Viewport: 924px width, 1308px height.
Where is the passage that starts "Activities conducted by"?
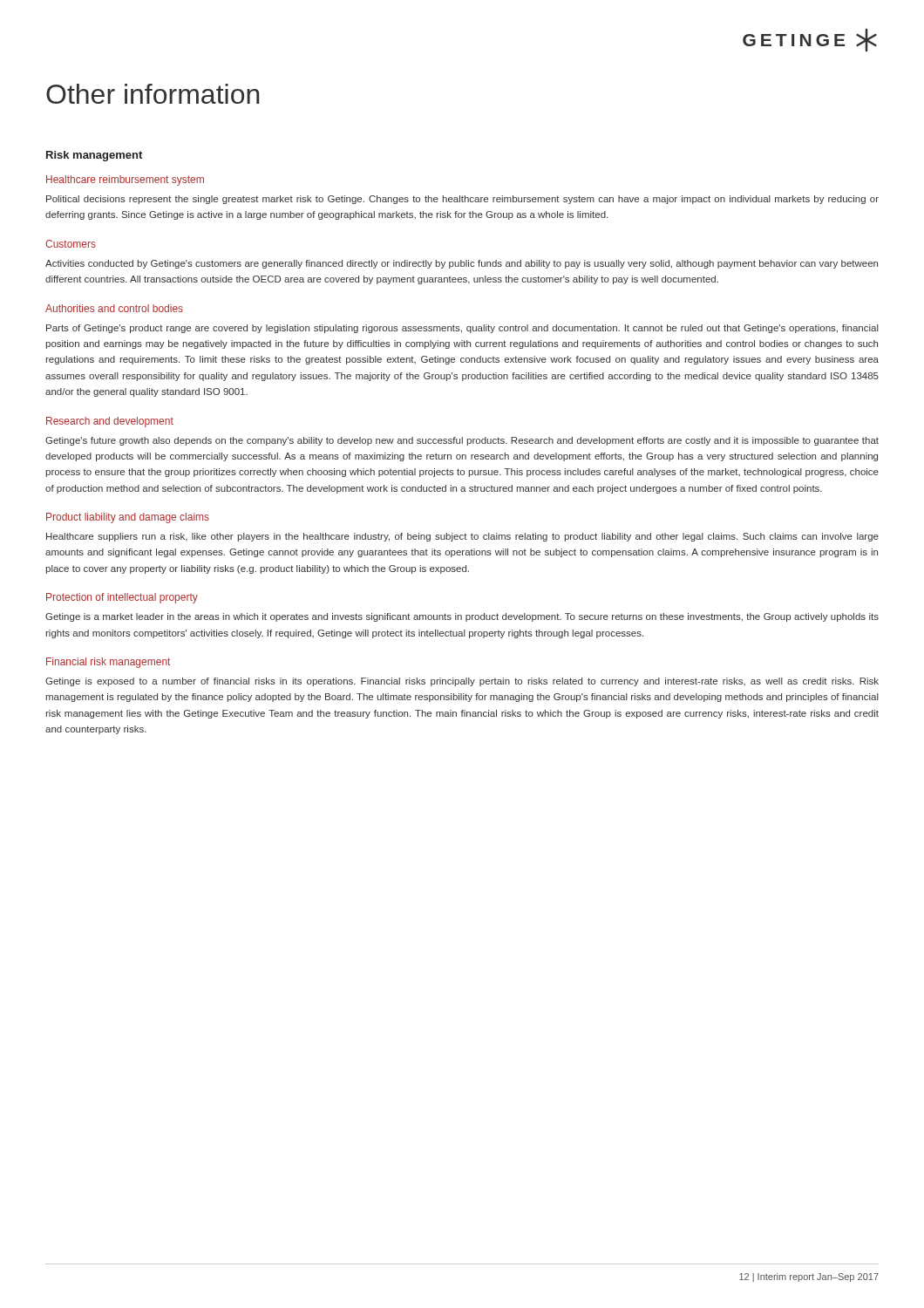462,271
